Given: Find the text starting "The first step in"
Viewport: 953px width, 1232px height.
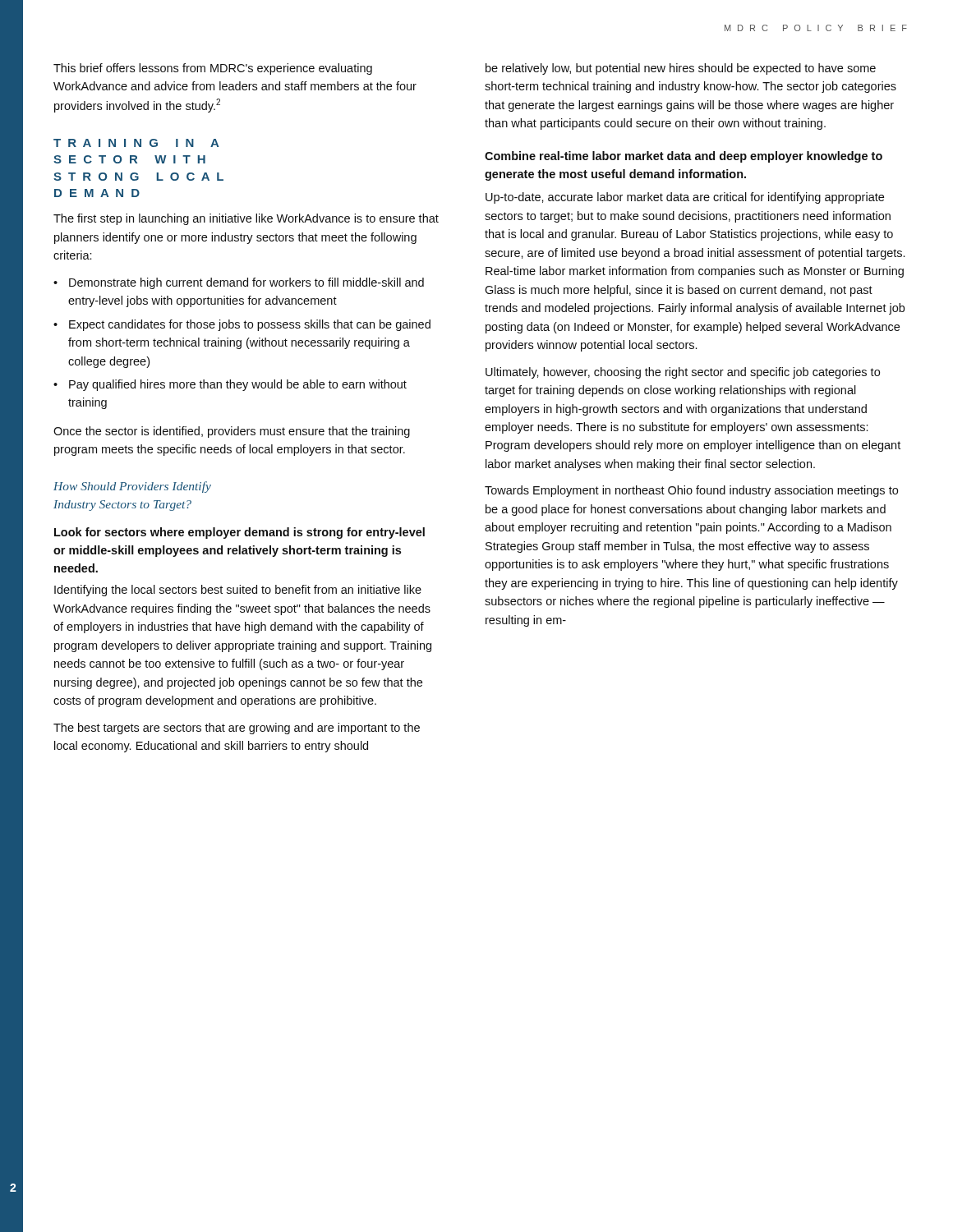Looking at the screenshot, I should (246, 237).
